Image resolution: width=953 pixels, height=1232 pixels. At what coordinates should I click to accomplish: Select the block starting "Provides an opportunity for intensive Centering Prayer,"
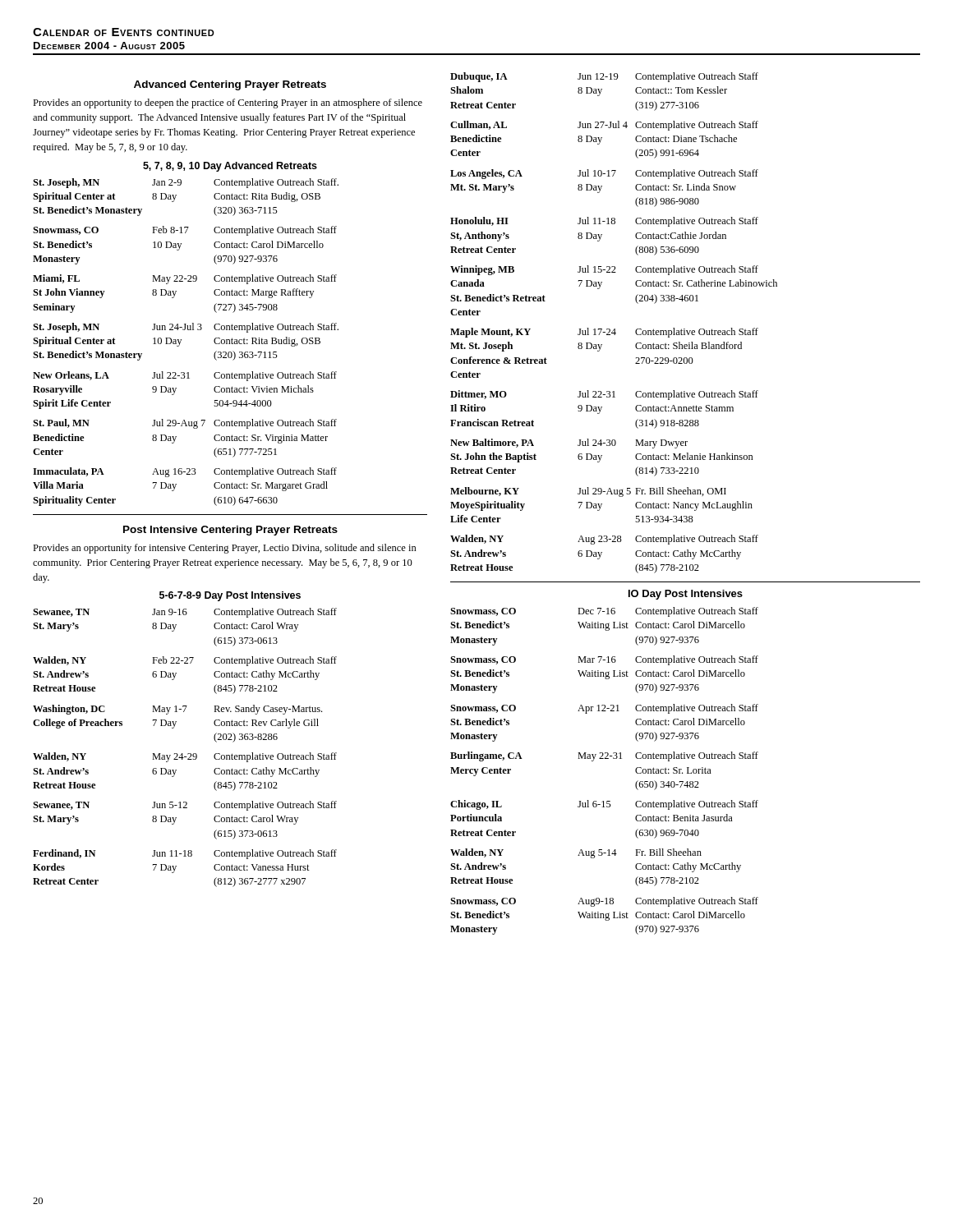pos(225,562)
